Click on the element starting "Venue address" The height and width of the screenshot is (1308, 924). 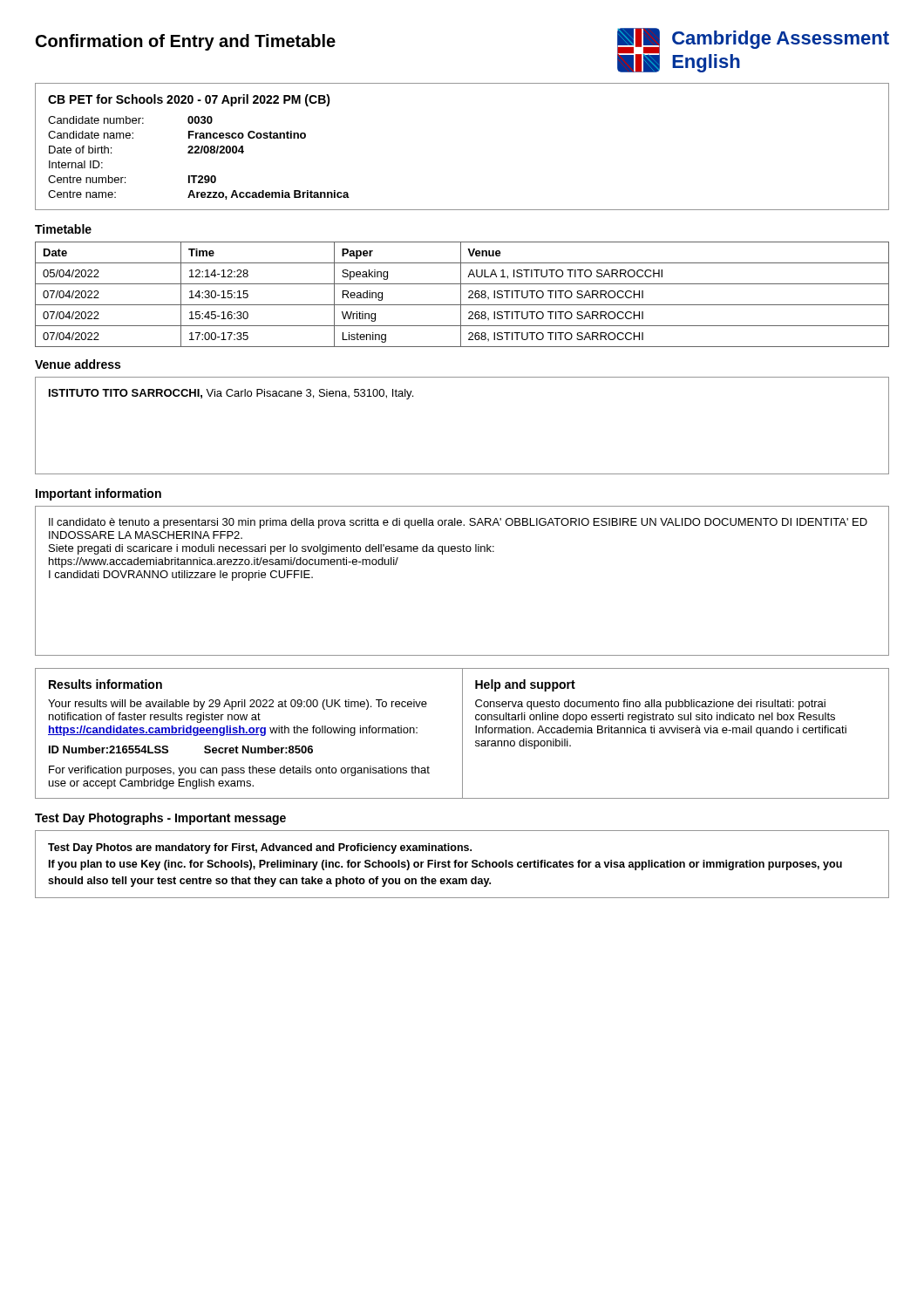point(78,364)
